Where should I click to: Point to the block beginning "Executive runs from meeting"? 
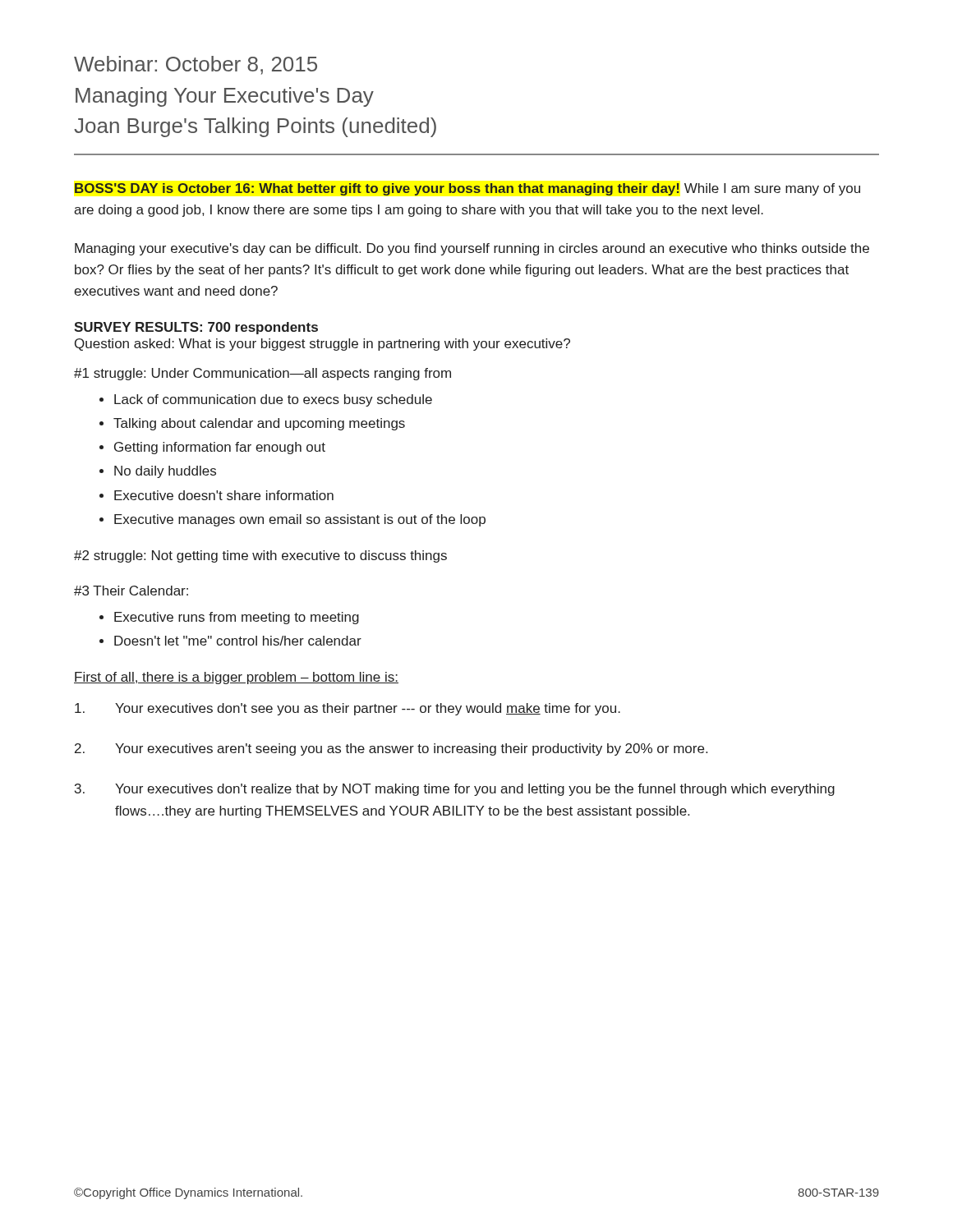click(x=236, y=617)
